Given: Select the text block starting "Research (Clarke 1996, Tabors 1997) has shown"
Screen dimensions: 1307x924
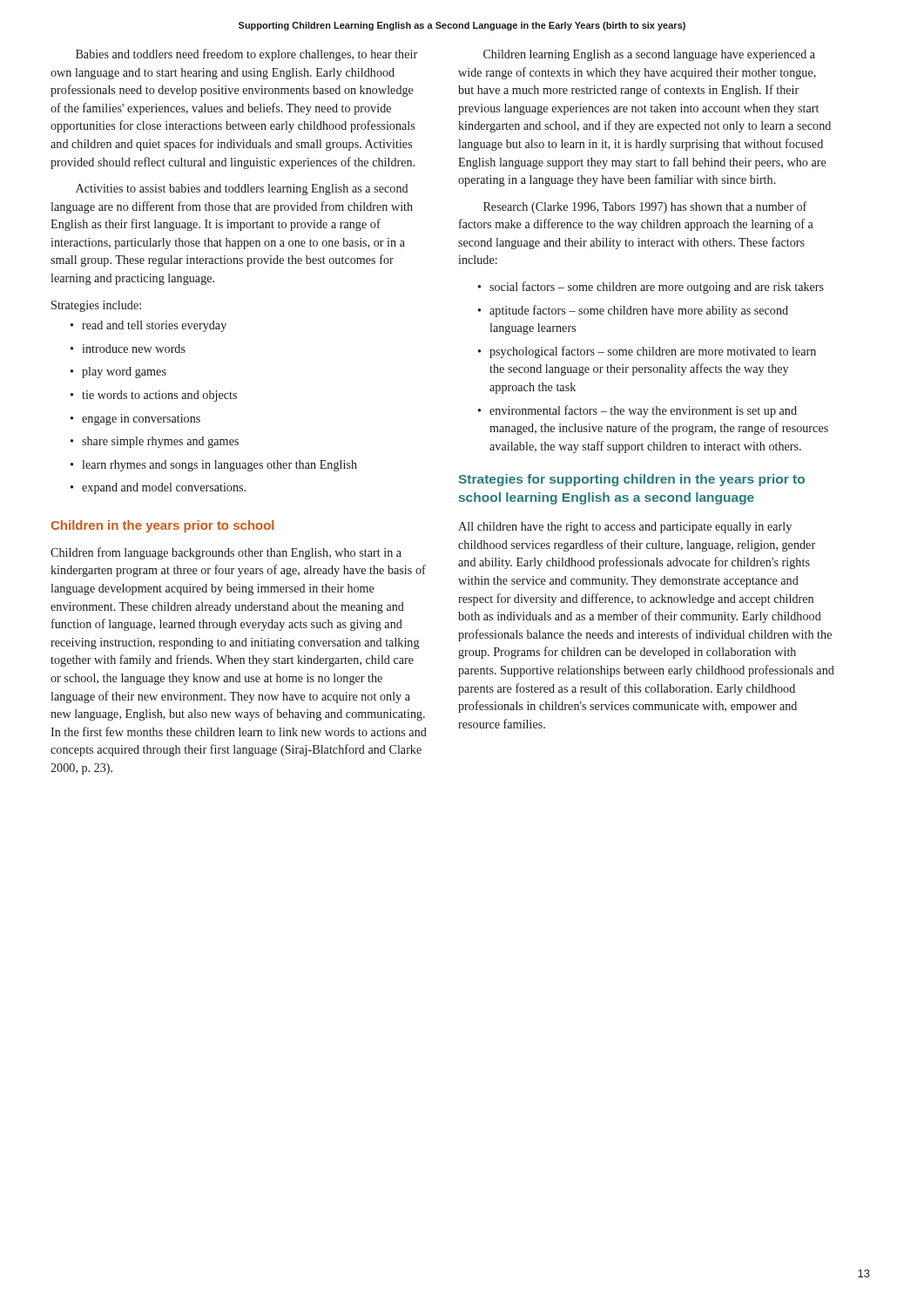Looking at the screenshot, I should pos(646,233).
